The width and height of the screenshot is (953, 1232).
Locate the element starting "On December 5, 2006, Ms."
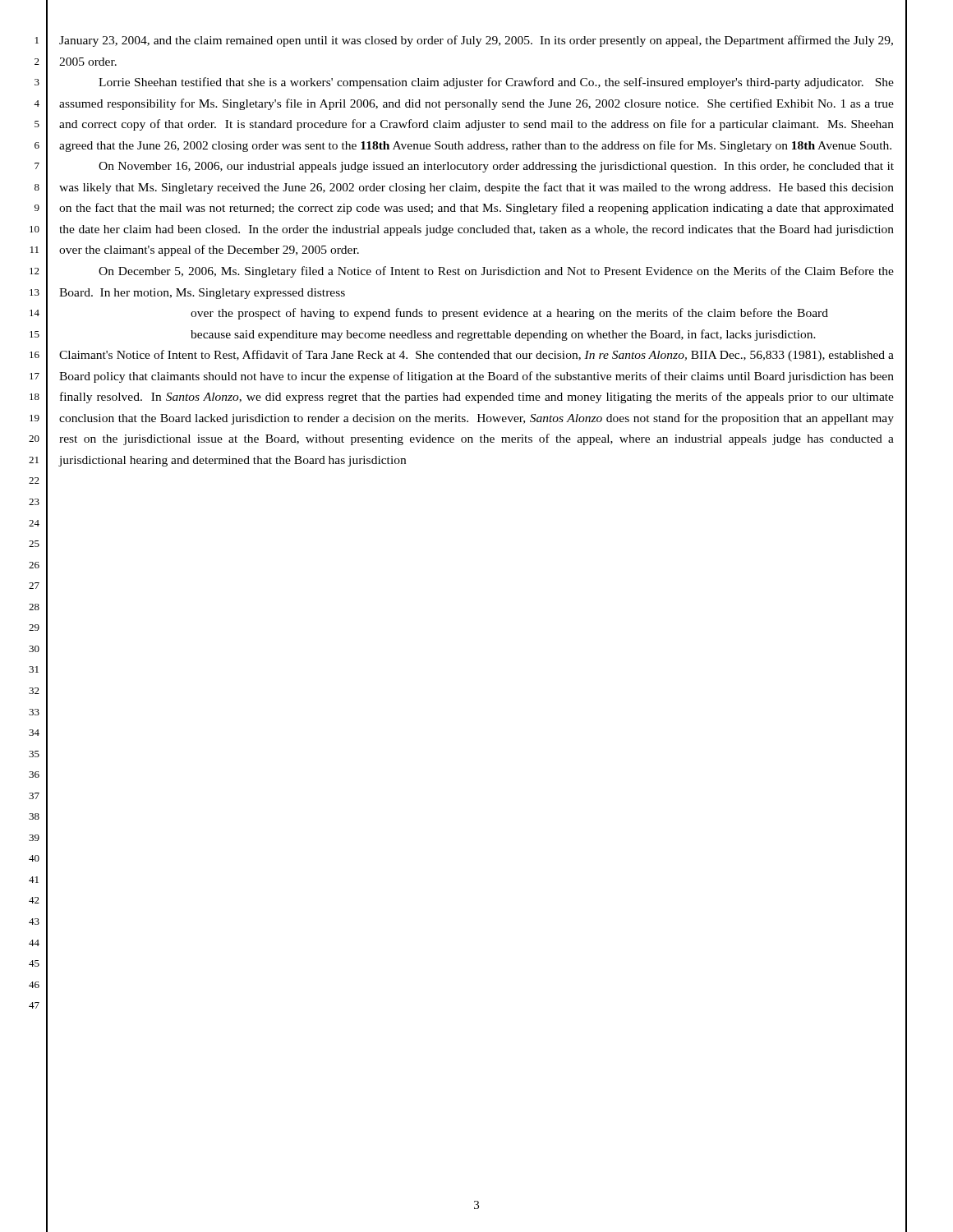476,281
